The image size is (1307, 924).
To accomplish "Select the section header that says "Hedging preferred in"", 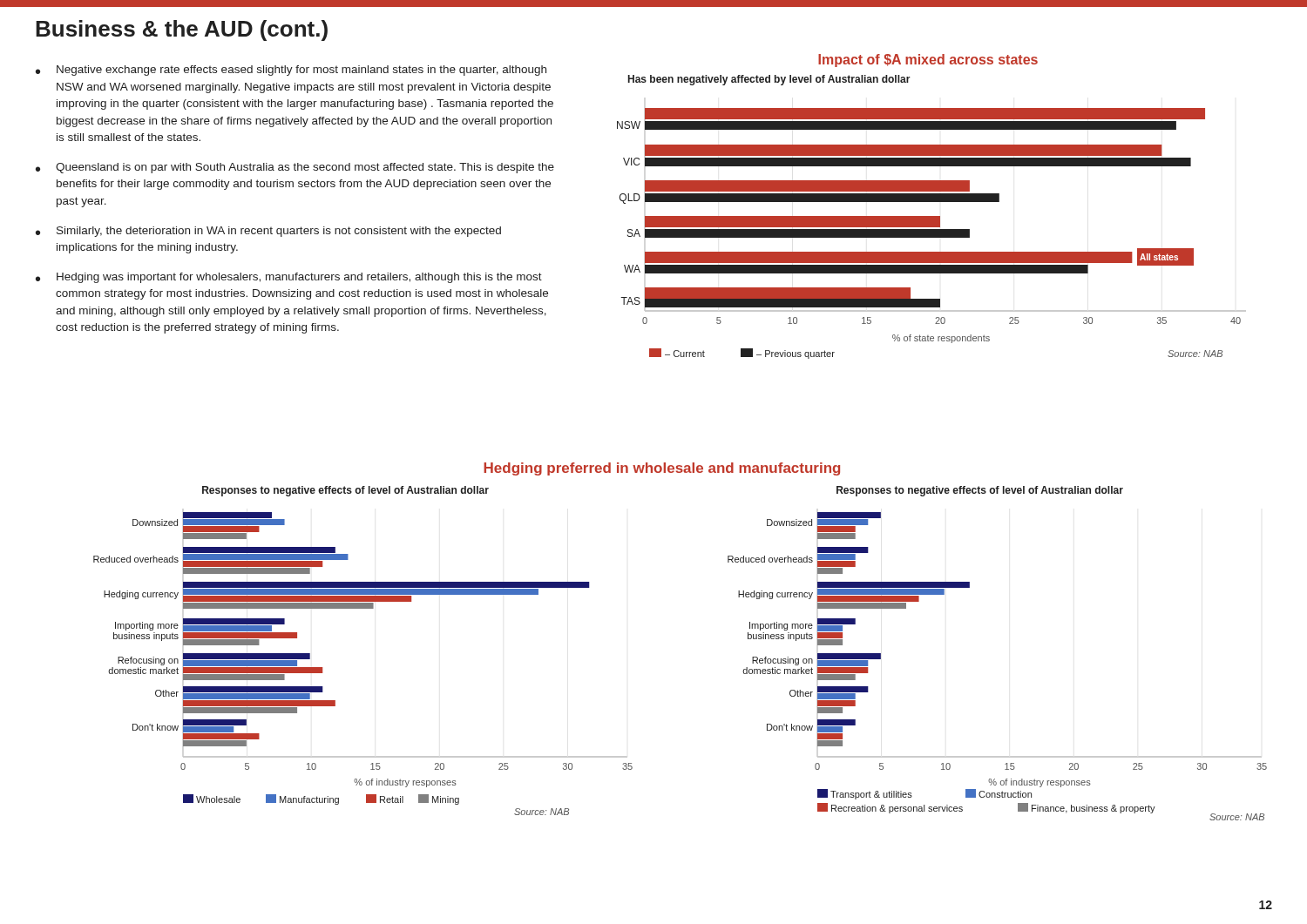I will 662,468.
